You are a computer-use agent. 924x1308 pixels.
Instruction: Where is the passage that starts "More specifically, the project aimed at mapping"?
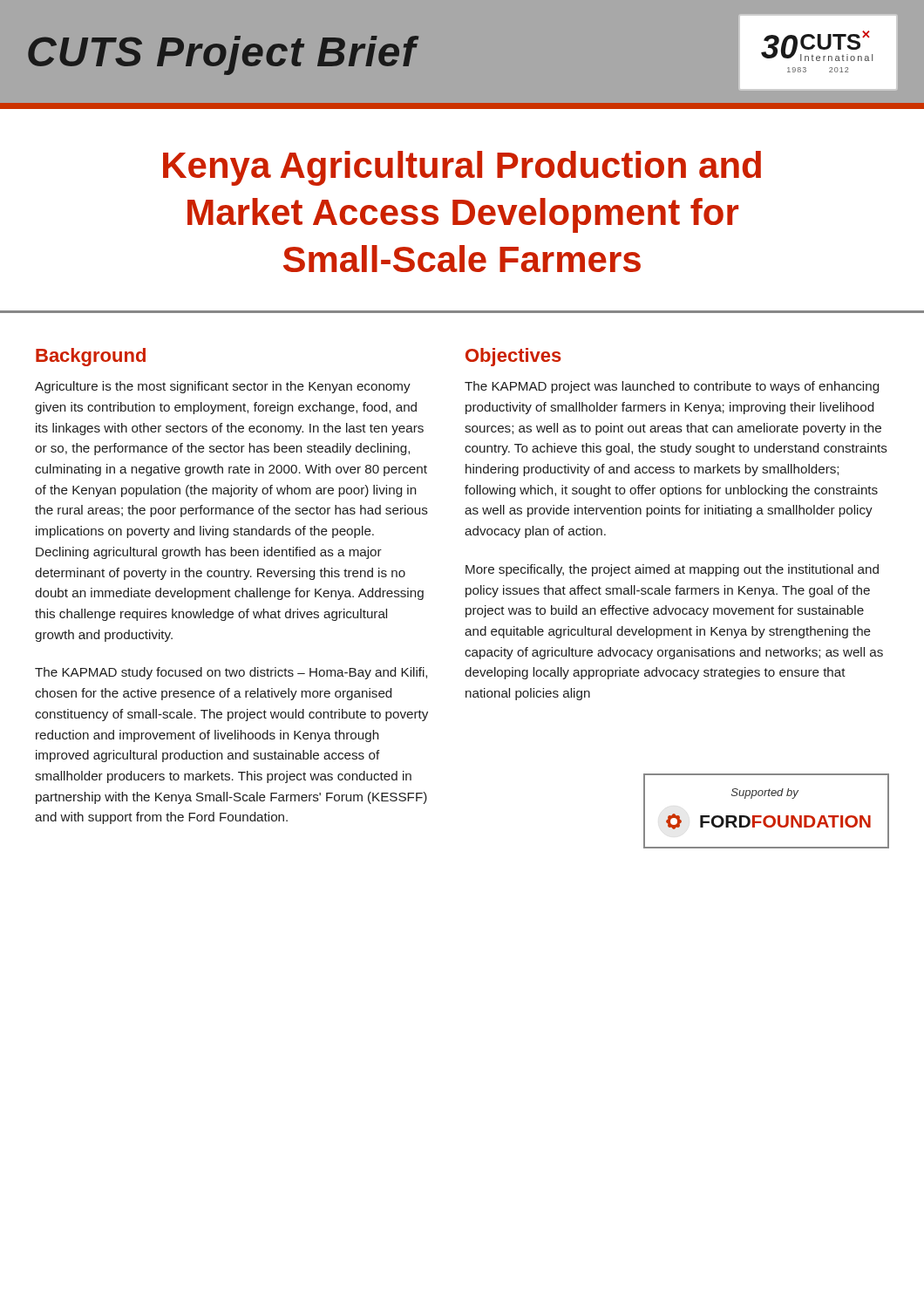[x=674, y=631]
